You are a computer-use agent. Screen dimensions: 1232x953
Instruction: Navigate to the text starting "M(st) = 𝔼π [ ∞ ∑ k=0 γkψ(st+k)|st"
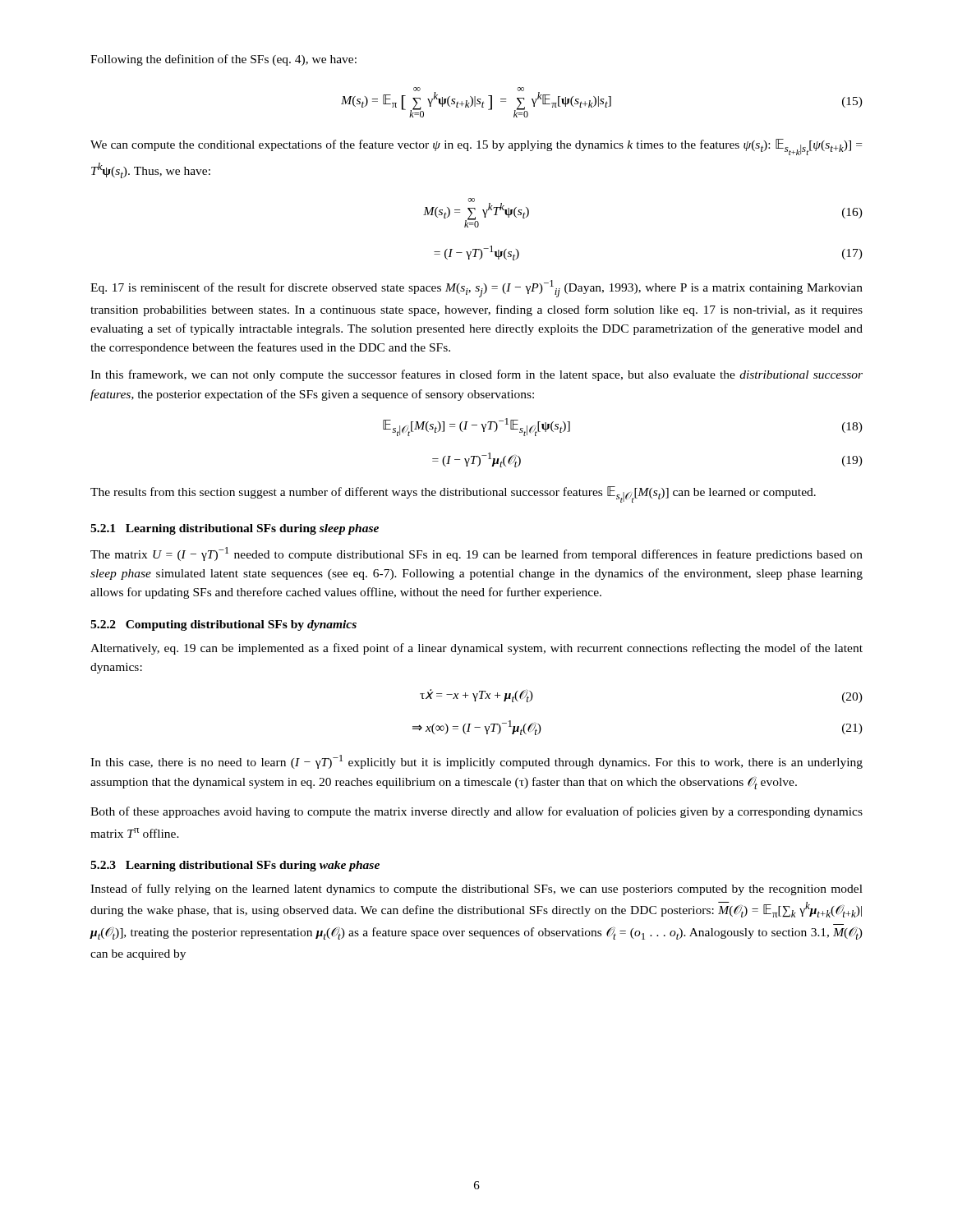pyautogui.click(x=476, y=101)
